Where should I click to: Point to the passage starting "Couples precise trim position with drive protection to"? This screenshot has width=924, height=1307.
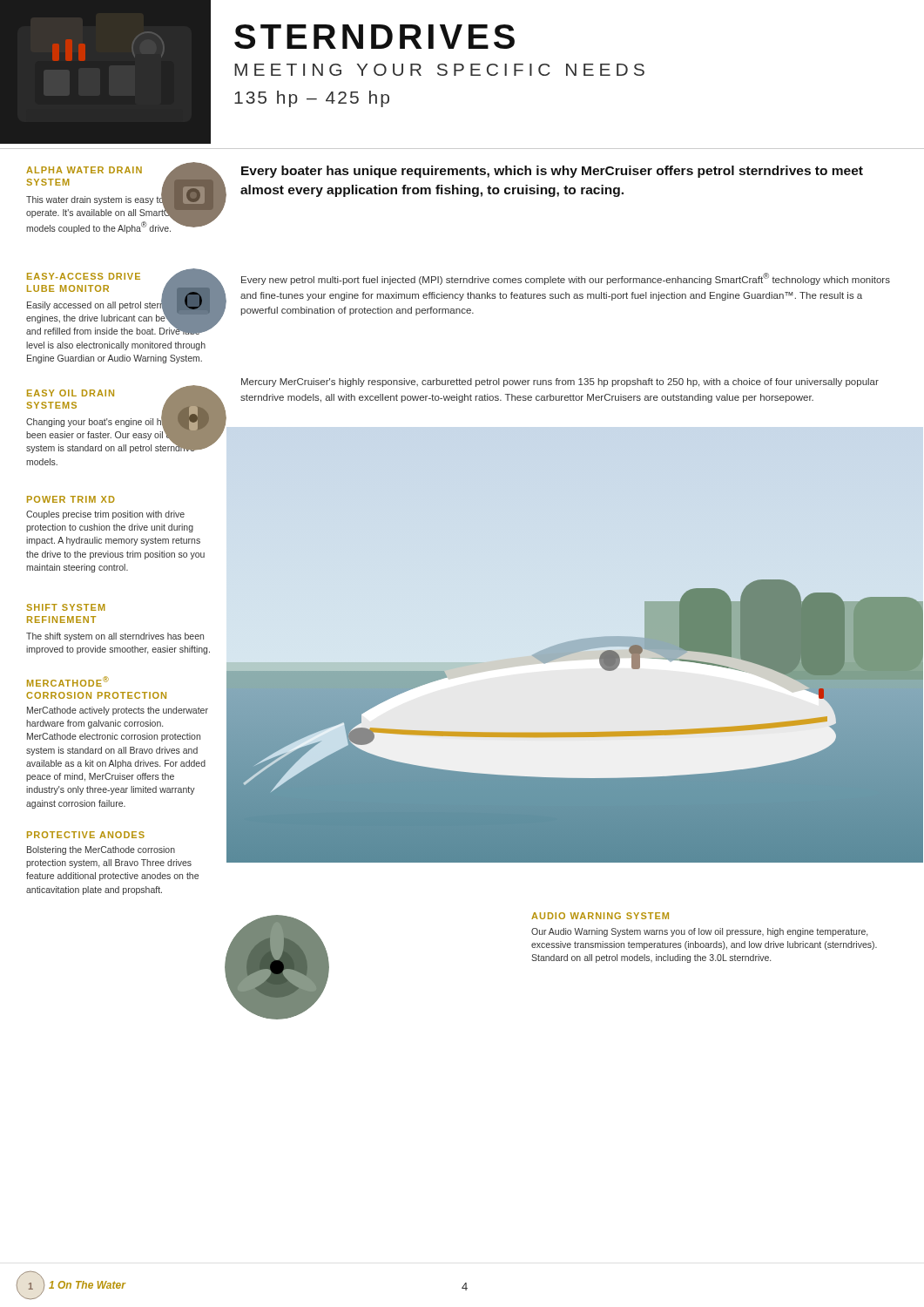coord(116,541)
